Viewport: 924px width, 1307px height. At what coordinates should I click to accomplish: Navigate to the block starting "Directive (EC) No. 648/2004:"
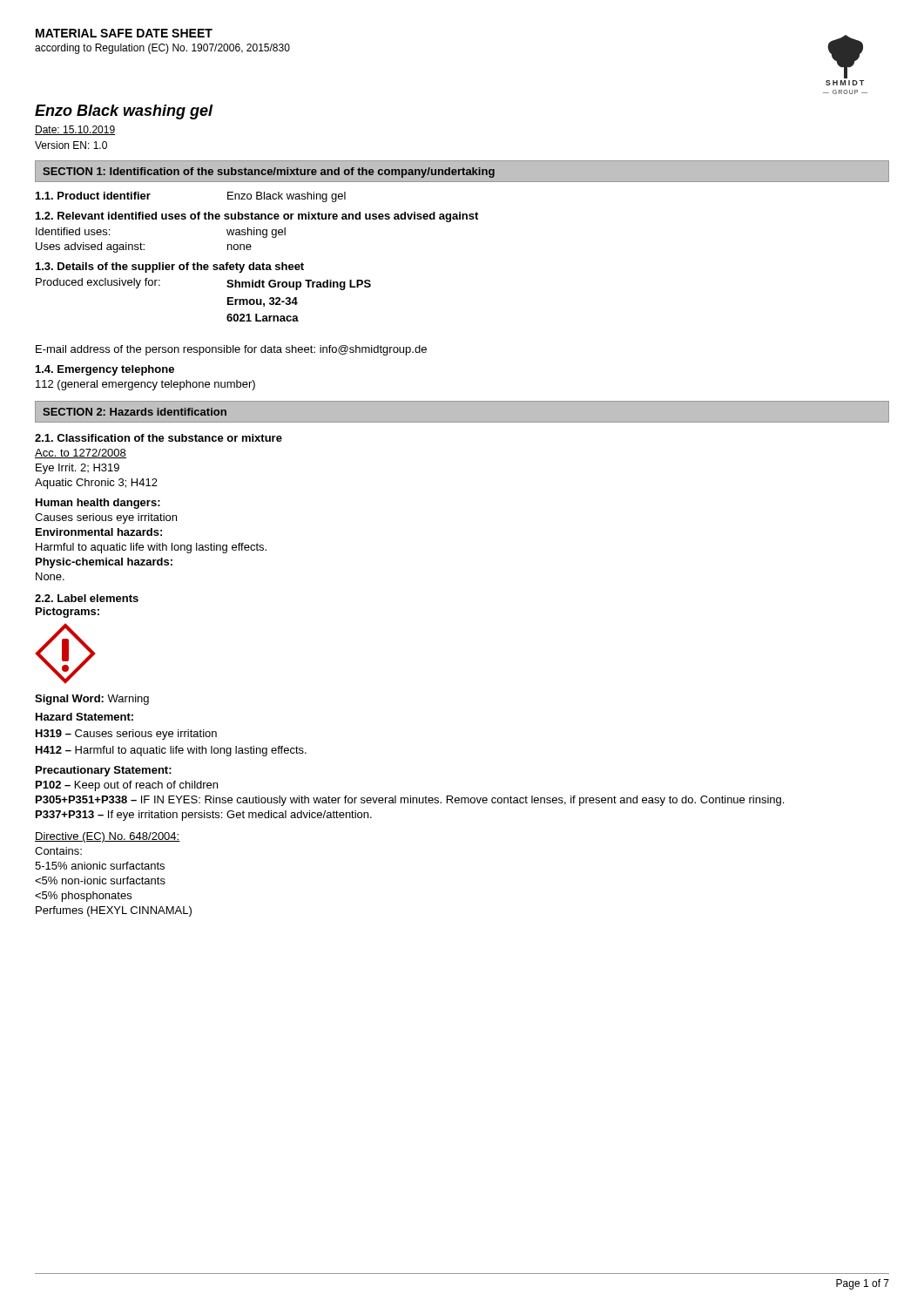[108, 837]
